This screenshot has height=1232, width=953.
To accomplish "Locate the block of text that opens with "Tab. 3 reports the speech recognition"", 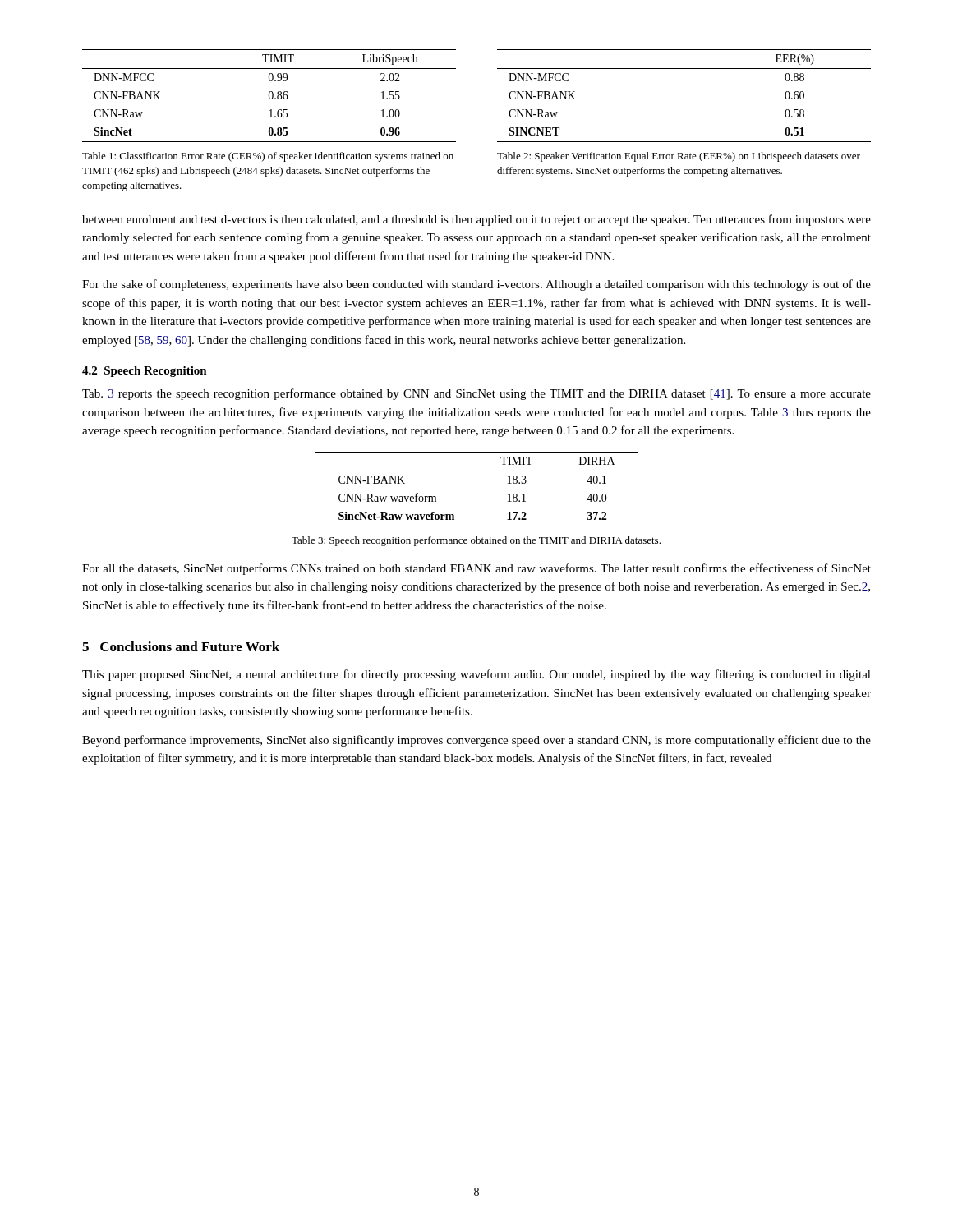I will (x=476, y=412).
